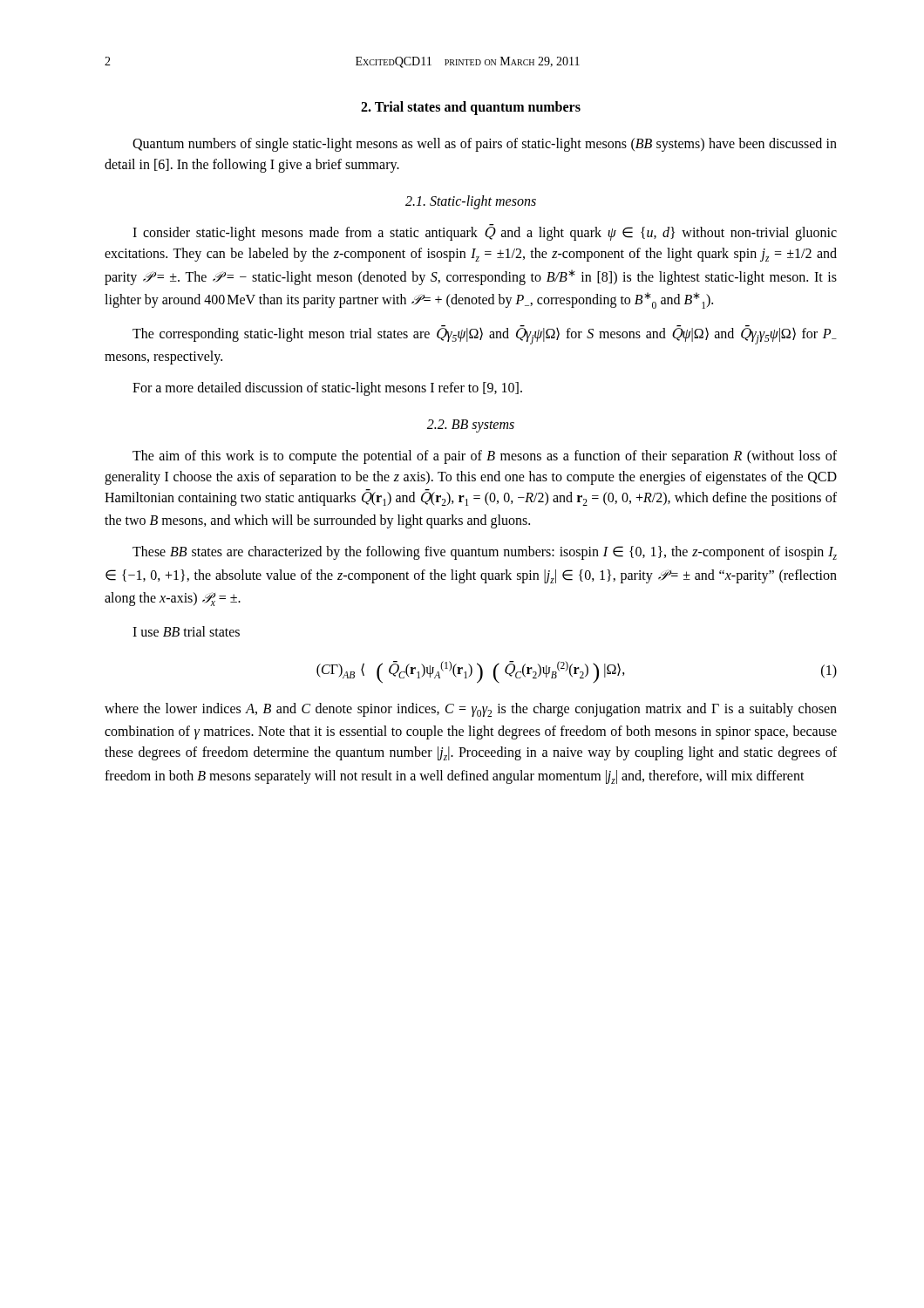Point to the formula beginning "(CΓ)AB ⟨ ( Q̄C(r1)ψA(1)(r1) ) ("

pos(577,670)
